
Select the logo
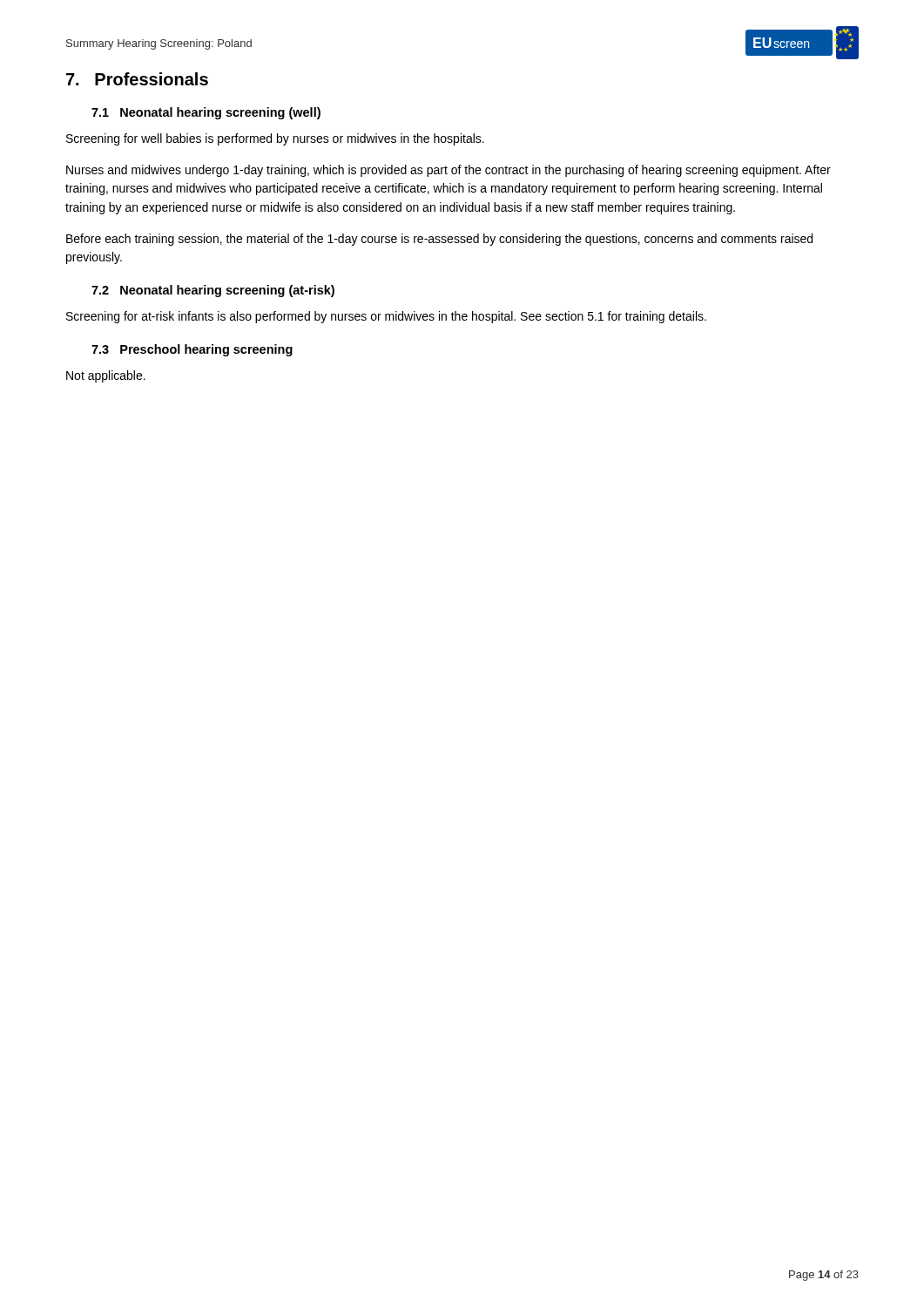pos(802,43)
